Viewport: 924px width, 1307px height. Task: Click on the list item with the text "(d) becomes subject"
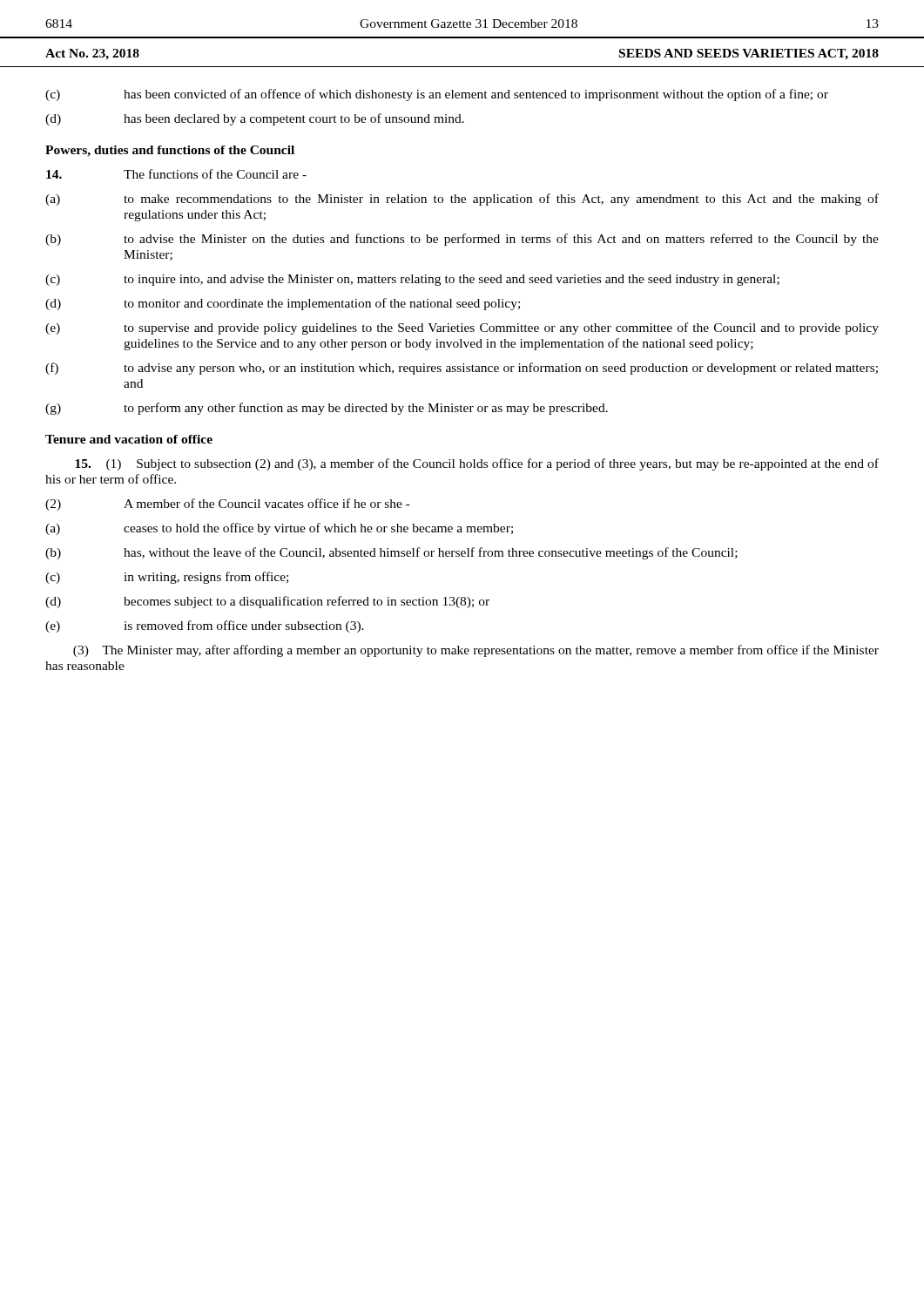462,601
